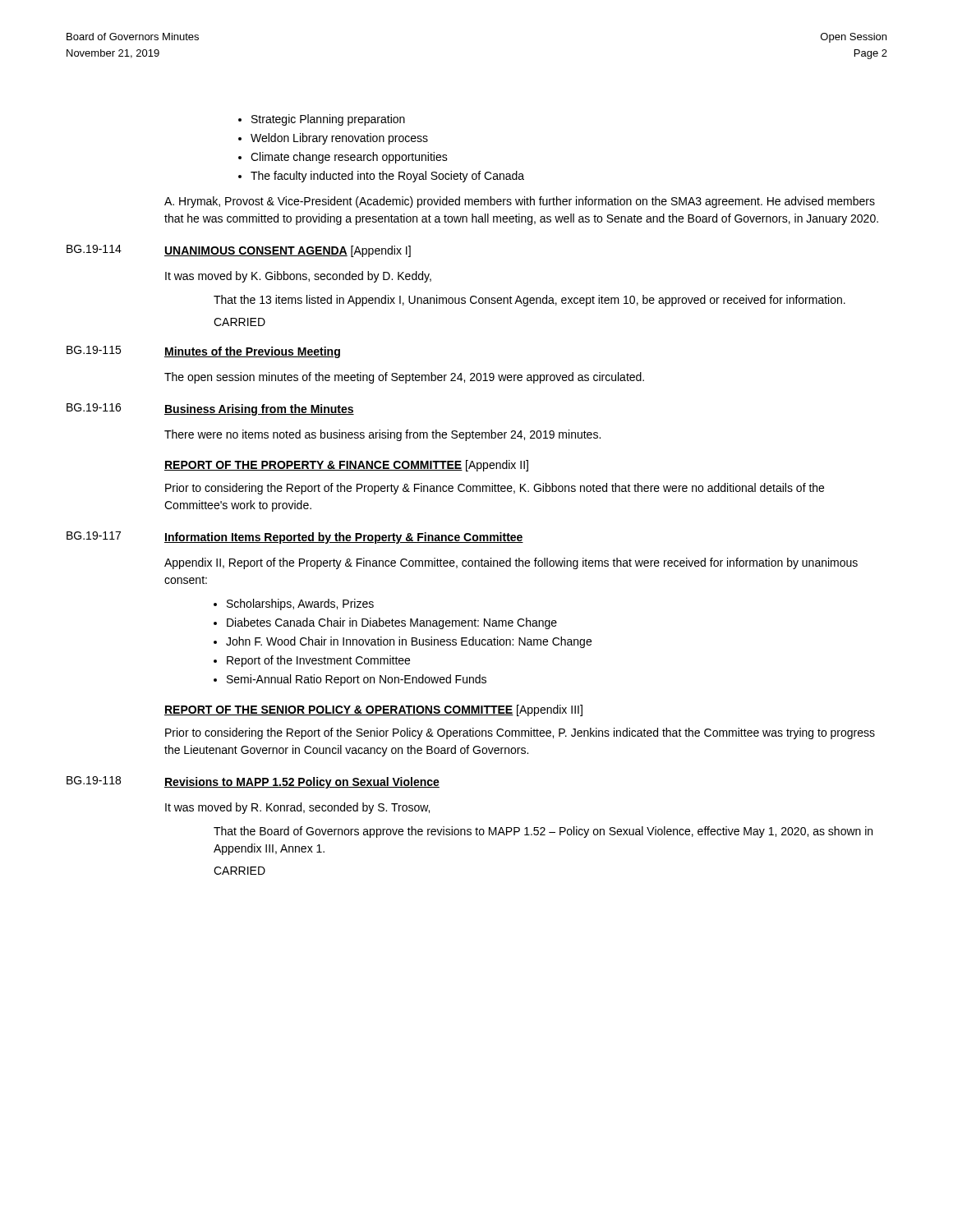The height and width of the screenshot is (1232, 953).
Task: Find the list item that reads "Report of the"
Action: click(x=318, y=660)
